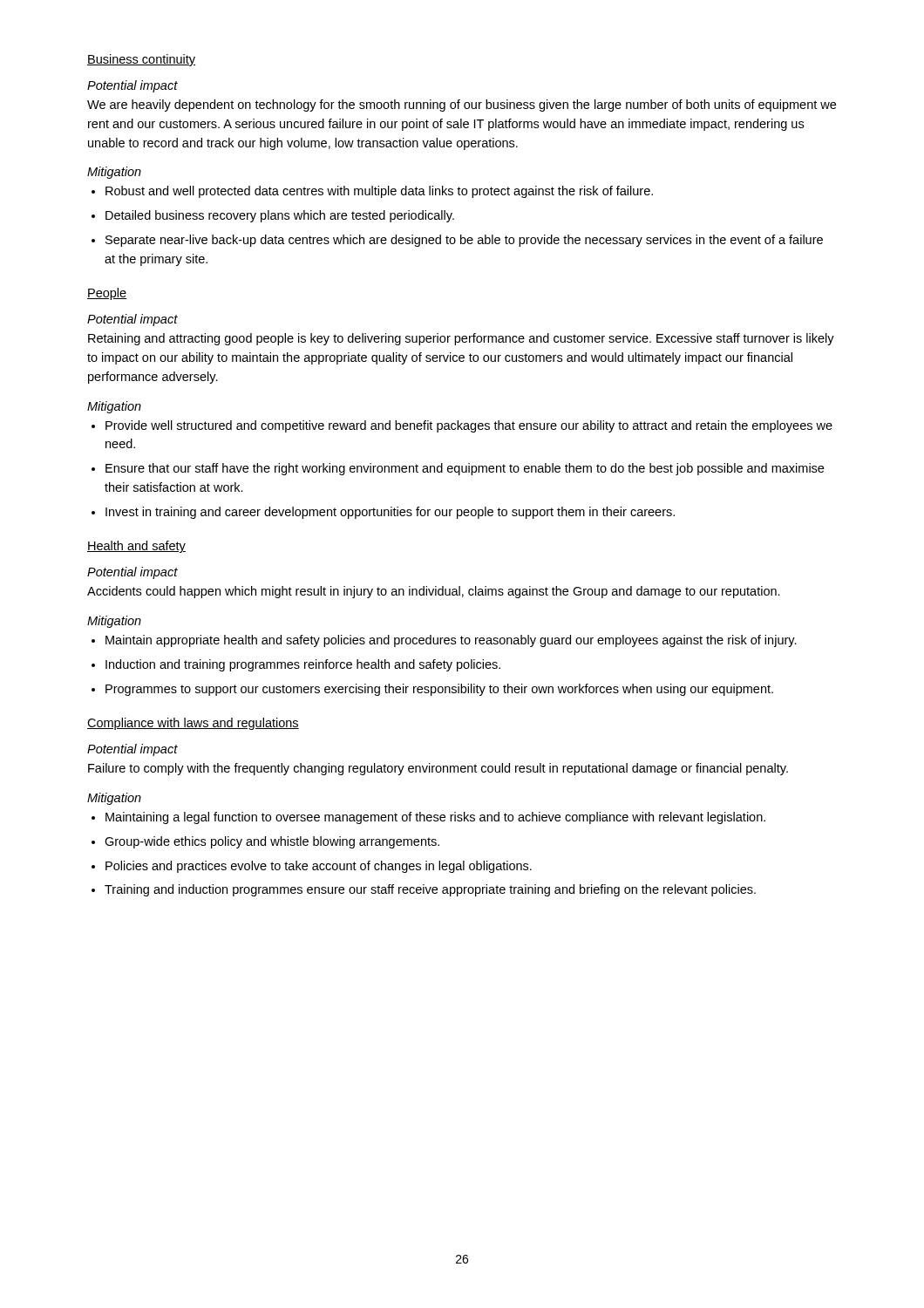Screen dimensions: 1308x924
Task: Select the text block starting "Accidents could happen which might result"
Action: 434,591
